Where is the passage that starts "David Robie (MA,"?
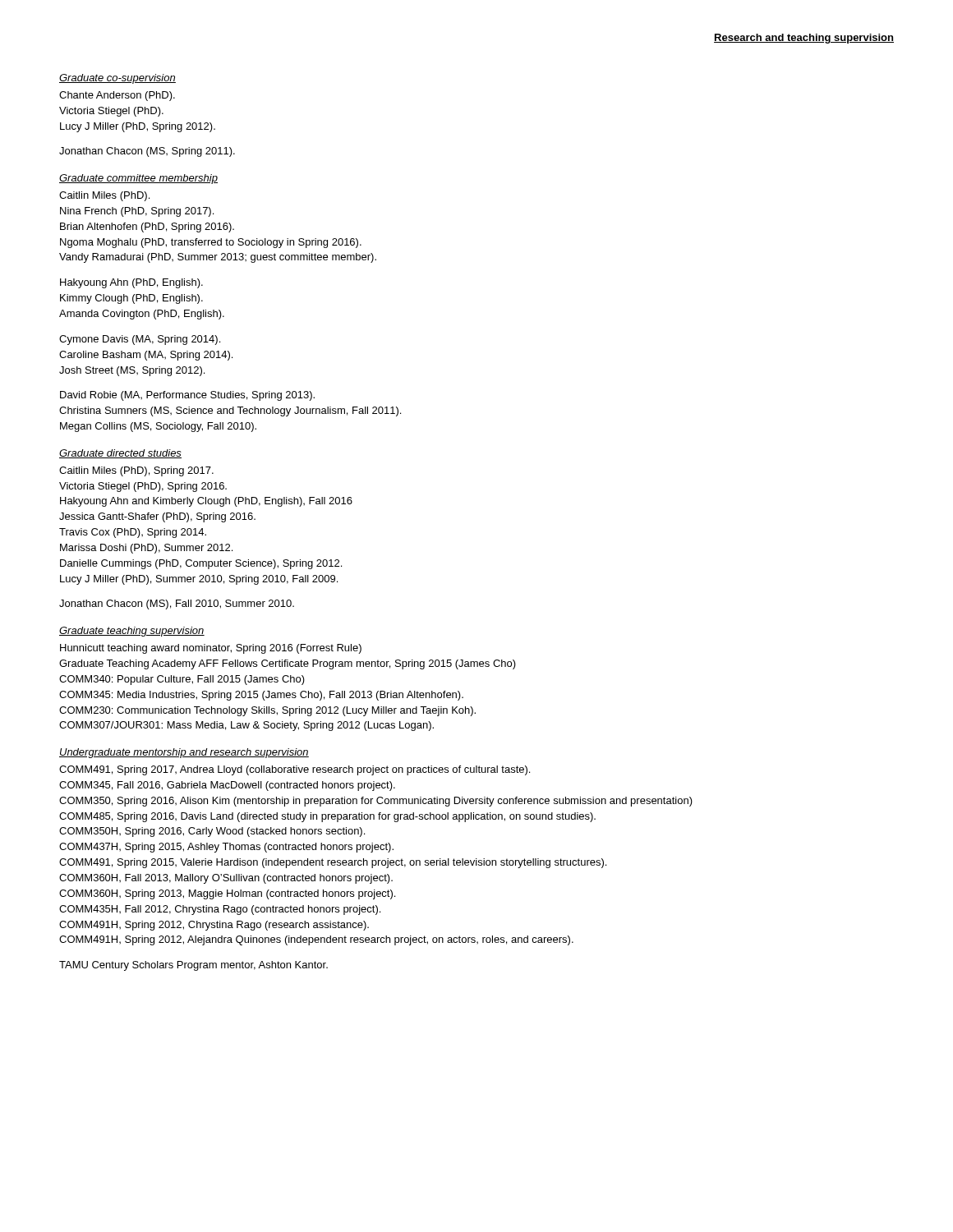 pos(187,396)
